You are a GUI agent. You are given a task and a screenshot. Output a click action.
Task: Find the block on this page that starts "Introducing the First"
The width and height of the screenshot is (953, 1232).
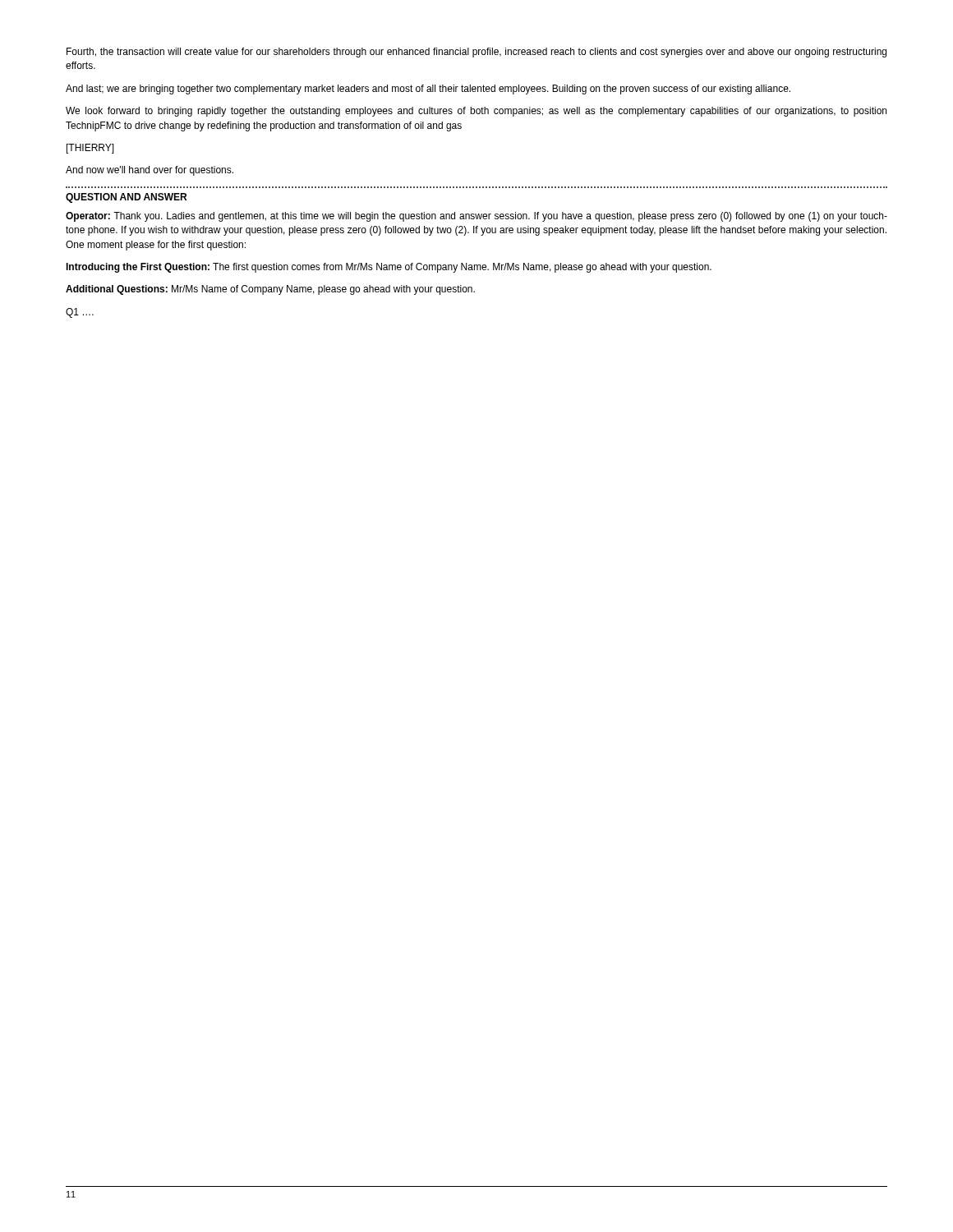click(x=389, y=267)
